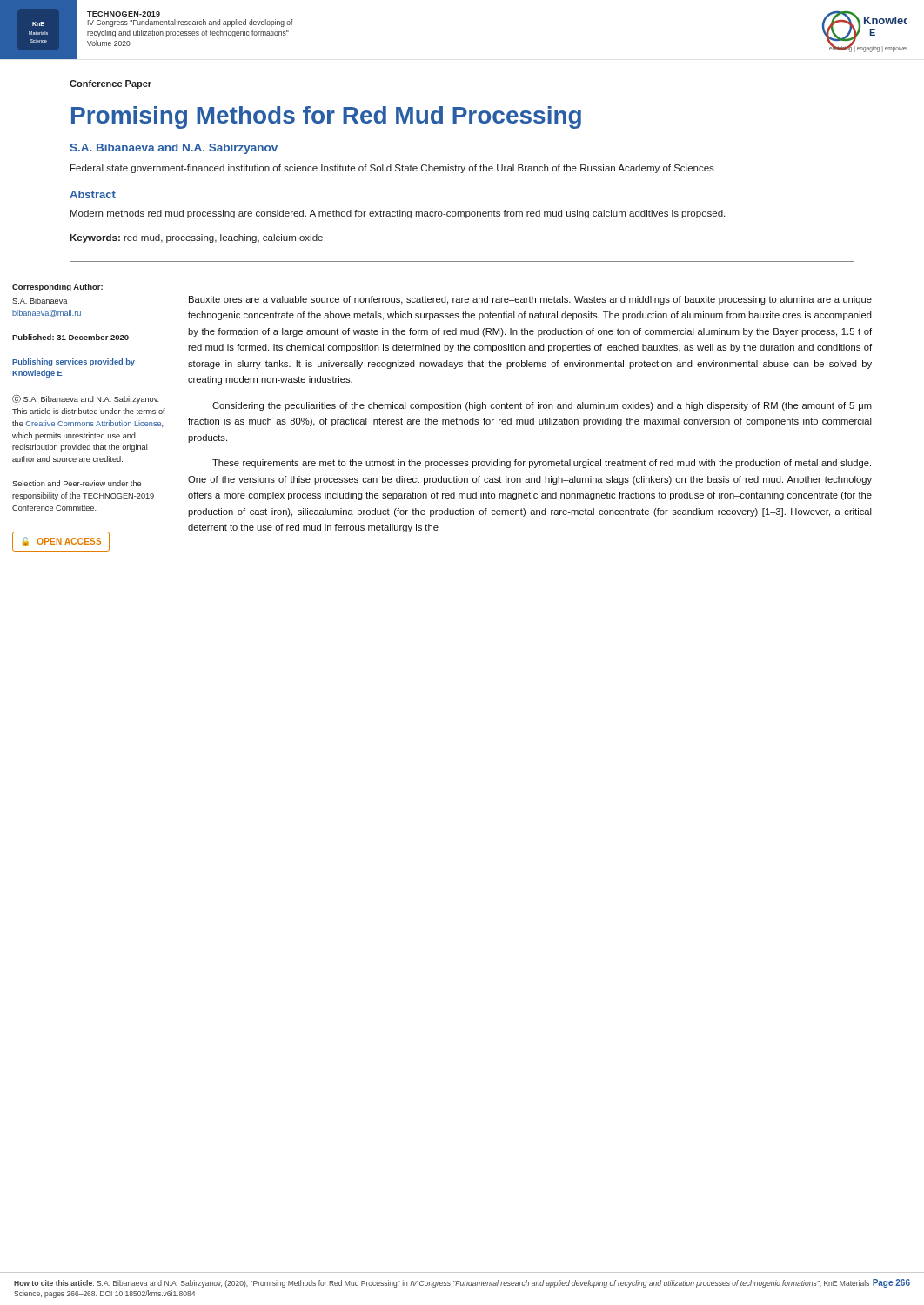This screenshot has height=1305, width=924.
Task: Locate the block starting "Bauxite ores are a valuable source"
Action: [530, 413]
